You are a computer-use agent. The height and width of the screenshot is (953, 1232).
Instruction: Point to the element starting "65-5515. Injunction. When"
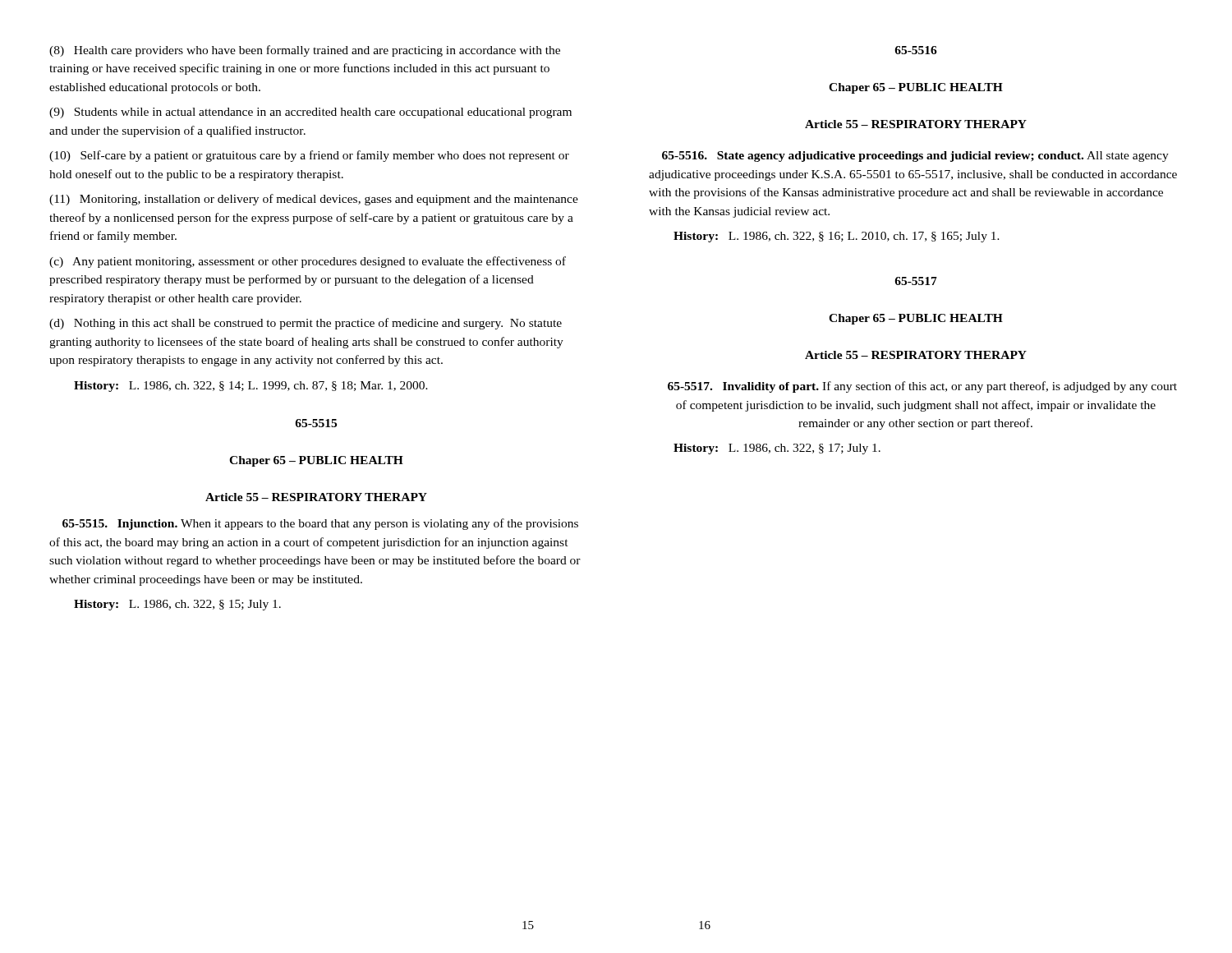[315, 551]
